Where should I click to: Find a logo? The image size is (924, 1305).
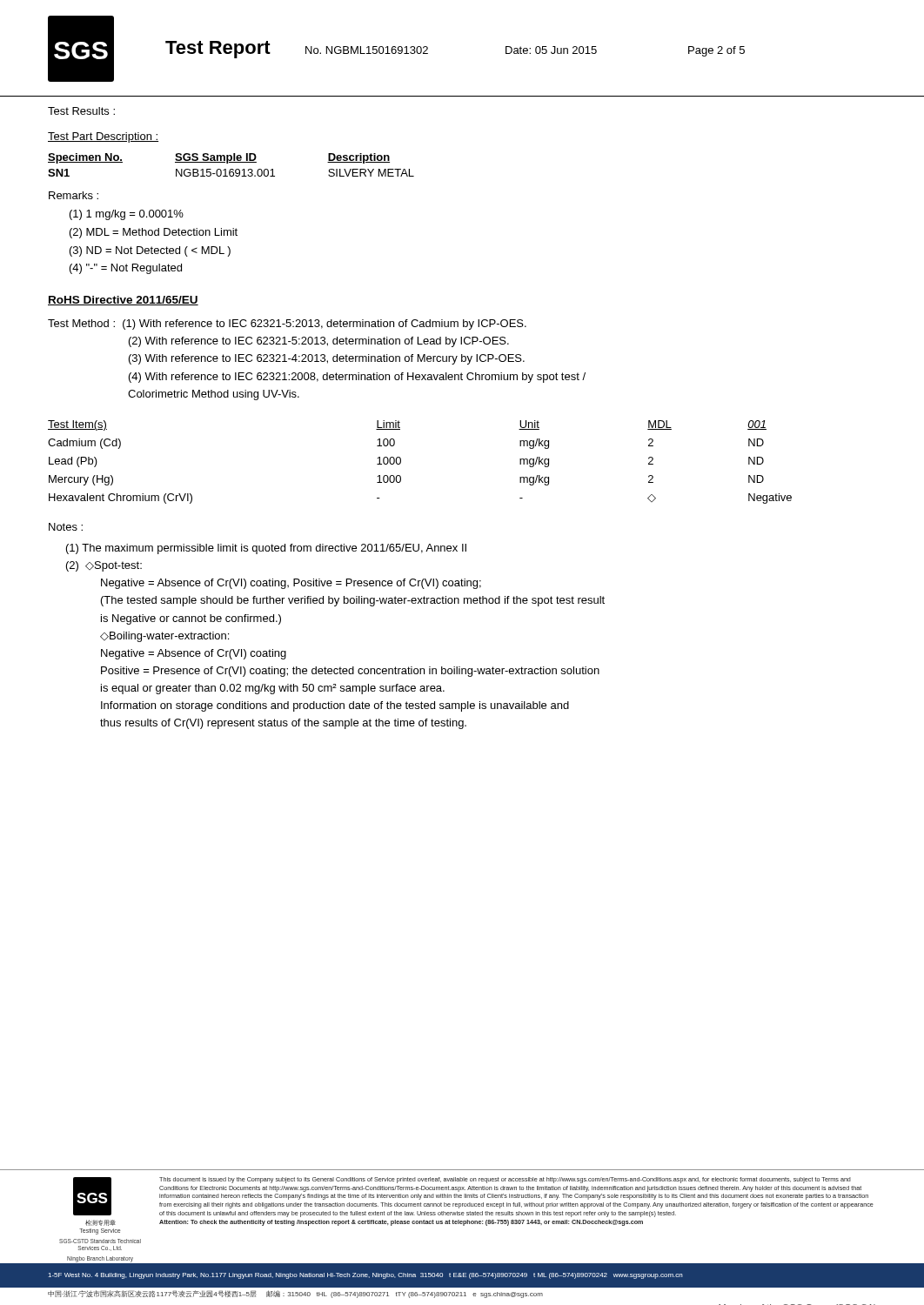click(x=95, y=49)
